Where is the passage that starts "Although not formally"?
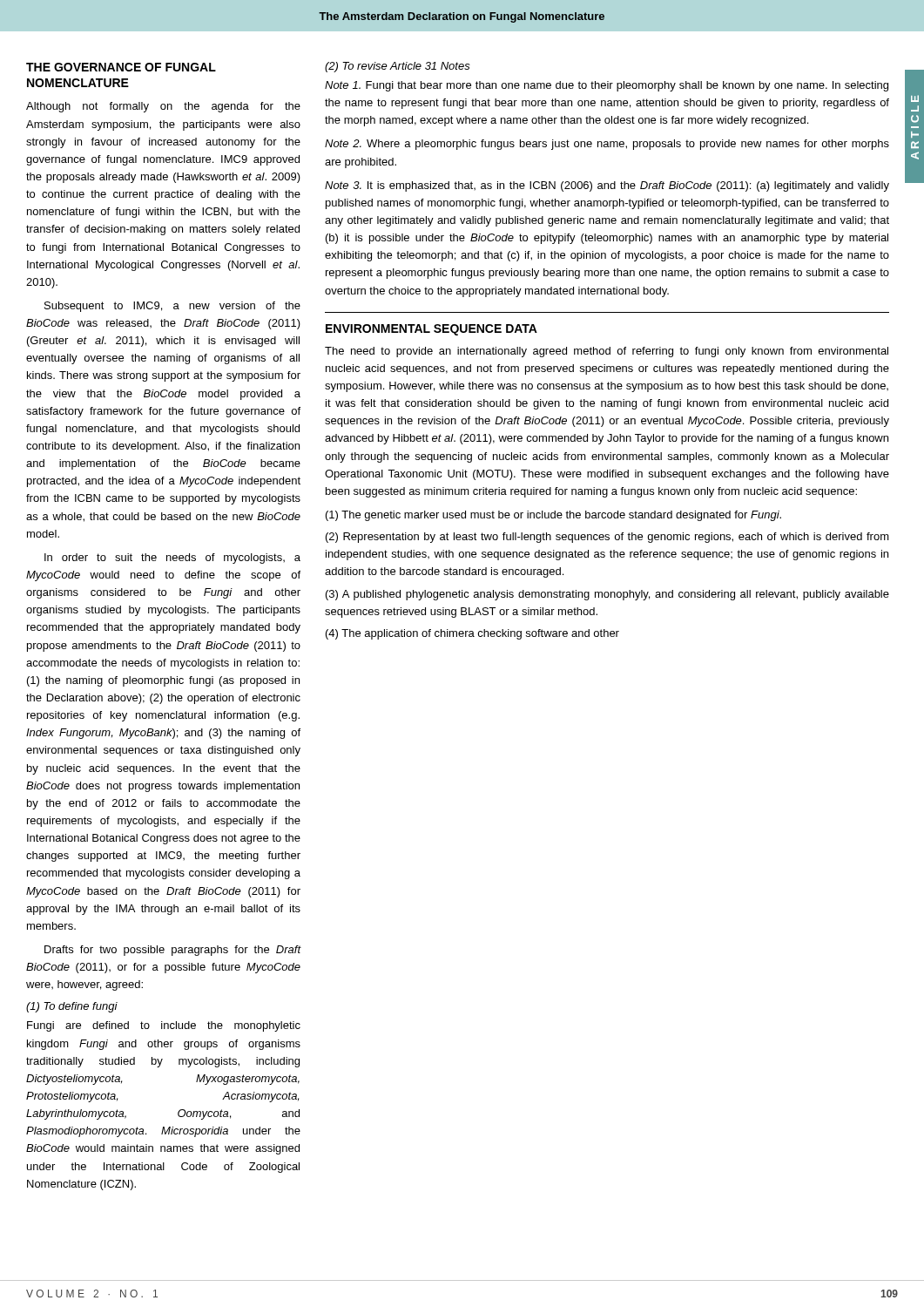The image size is (924, 1307). click(x=163, y=194)
